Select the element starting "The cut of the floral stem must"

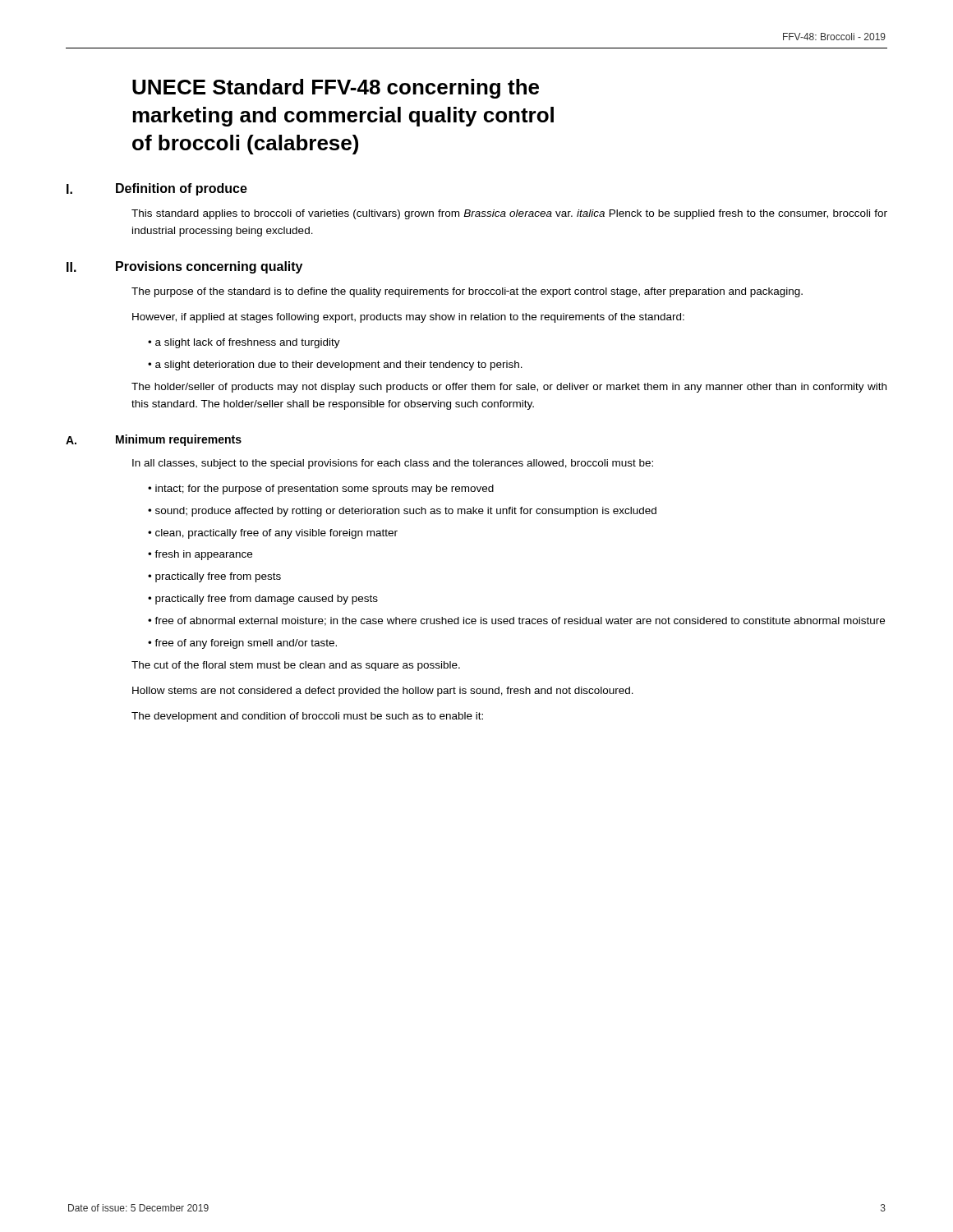296,665
